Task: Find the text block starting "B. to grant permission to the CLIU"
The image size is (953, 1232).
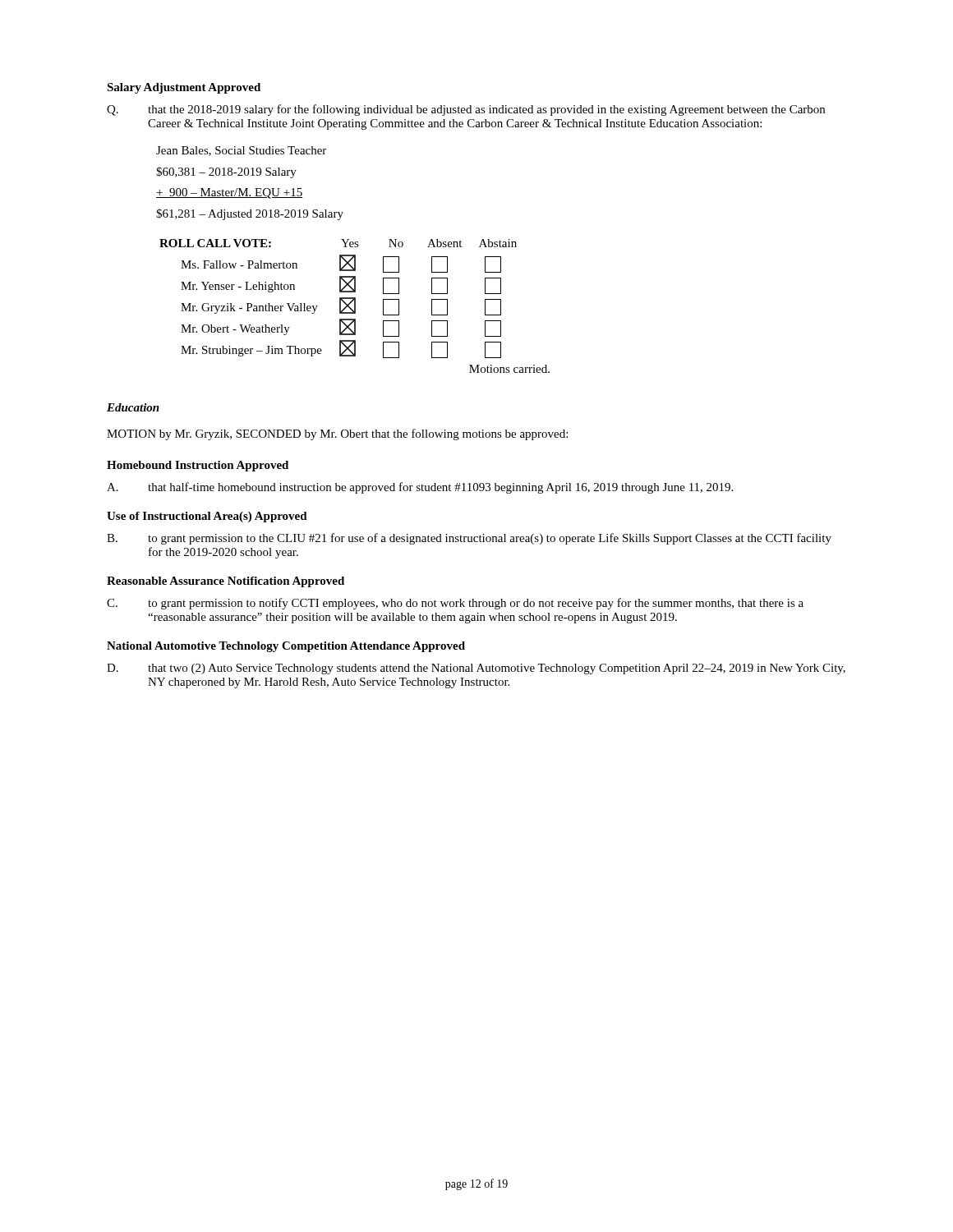Action: [476, 545]
